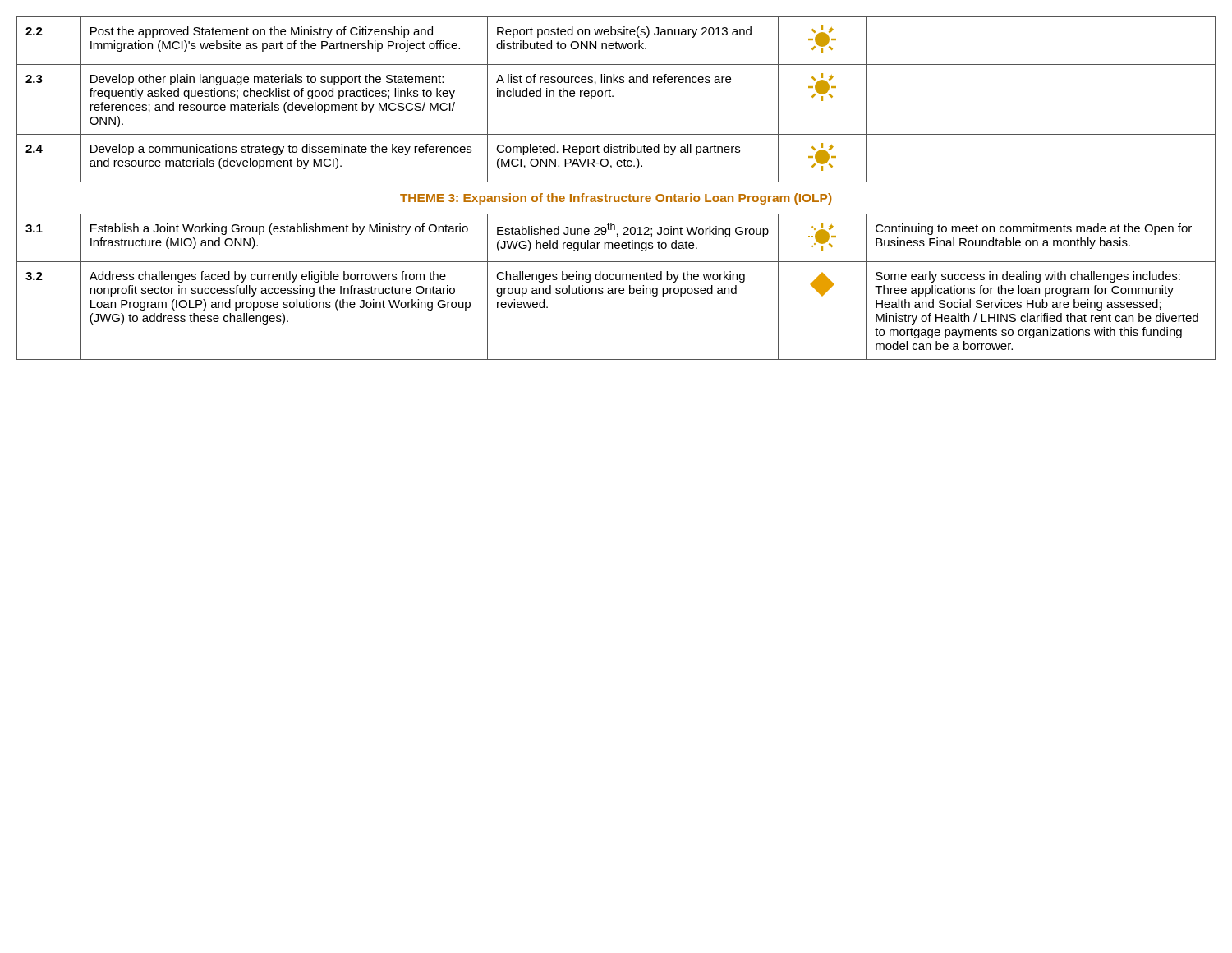Select the table that reads "THEME 3: Expansion"
Screen dimensions: 953x1232
click(616, 188)
